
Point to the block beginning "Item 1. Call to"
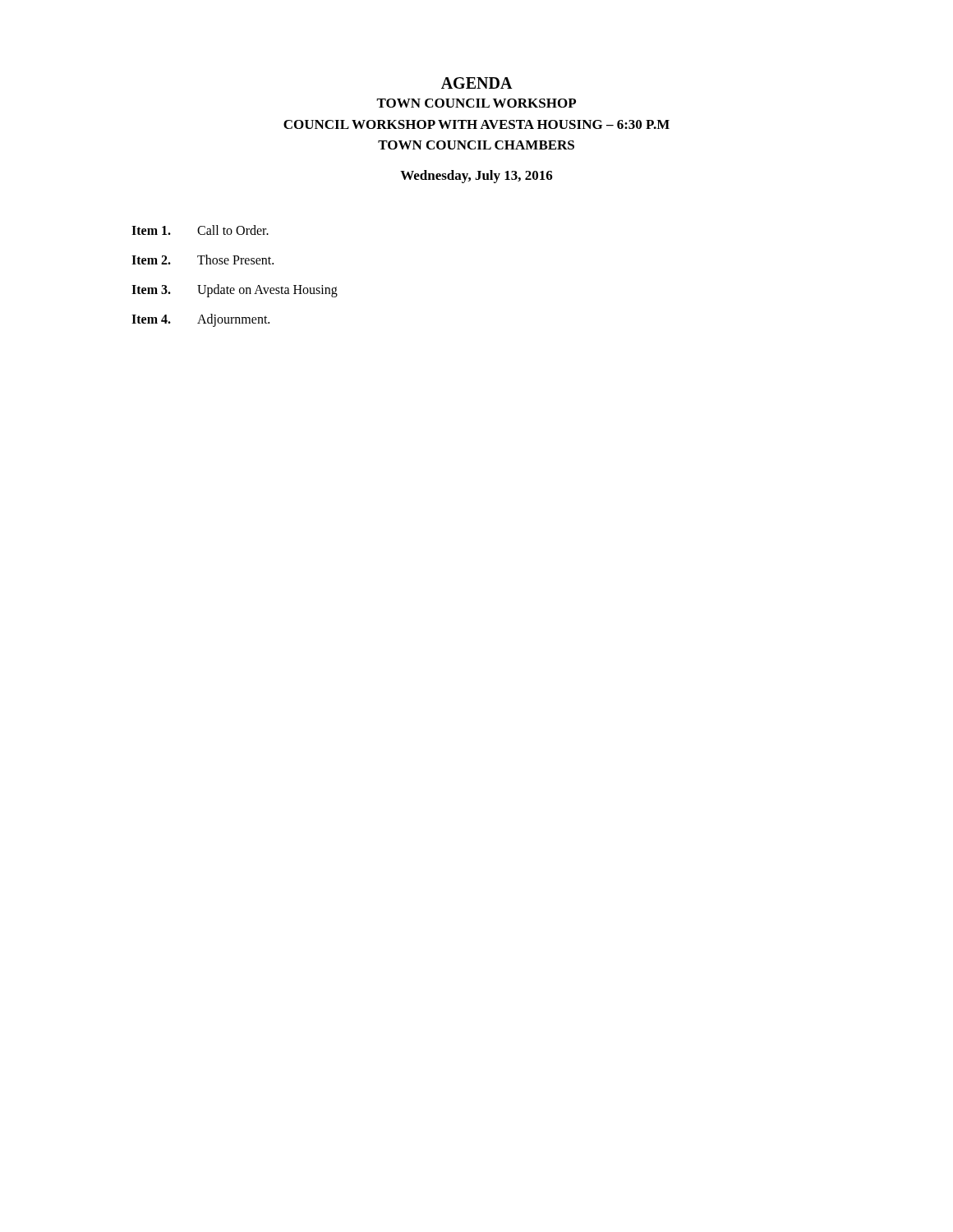[x=200, y=230]
